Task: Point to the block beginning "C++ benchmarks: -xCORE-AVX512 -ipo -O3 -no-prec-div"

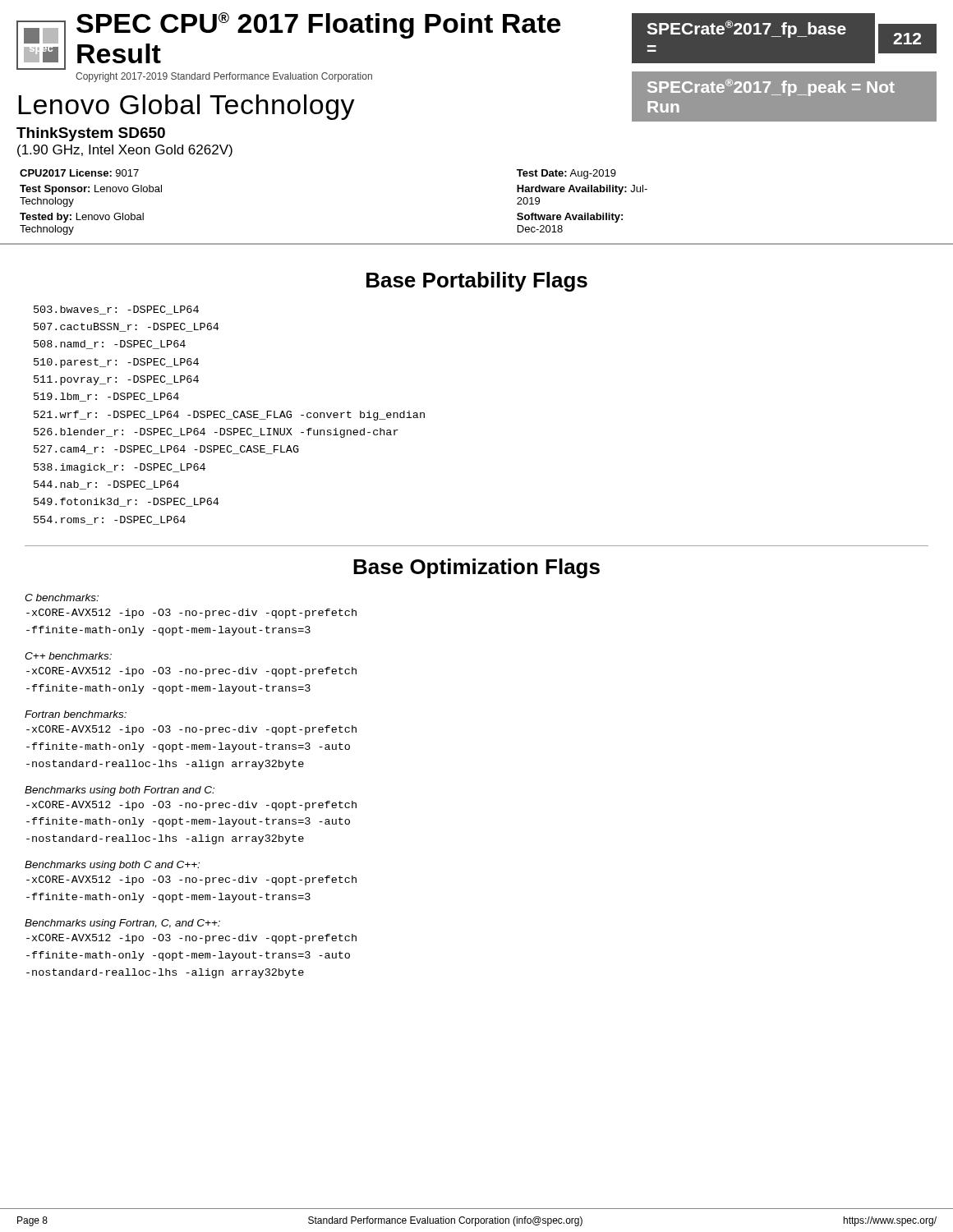Action: 68,656
